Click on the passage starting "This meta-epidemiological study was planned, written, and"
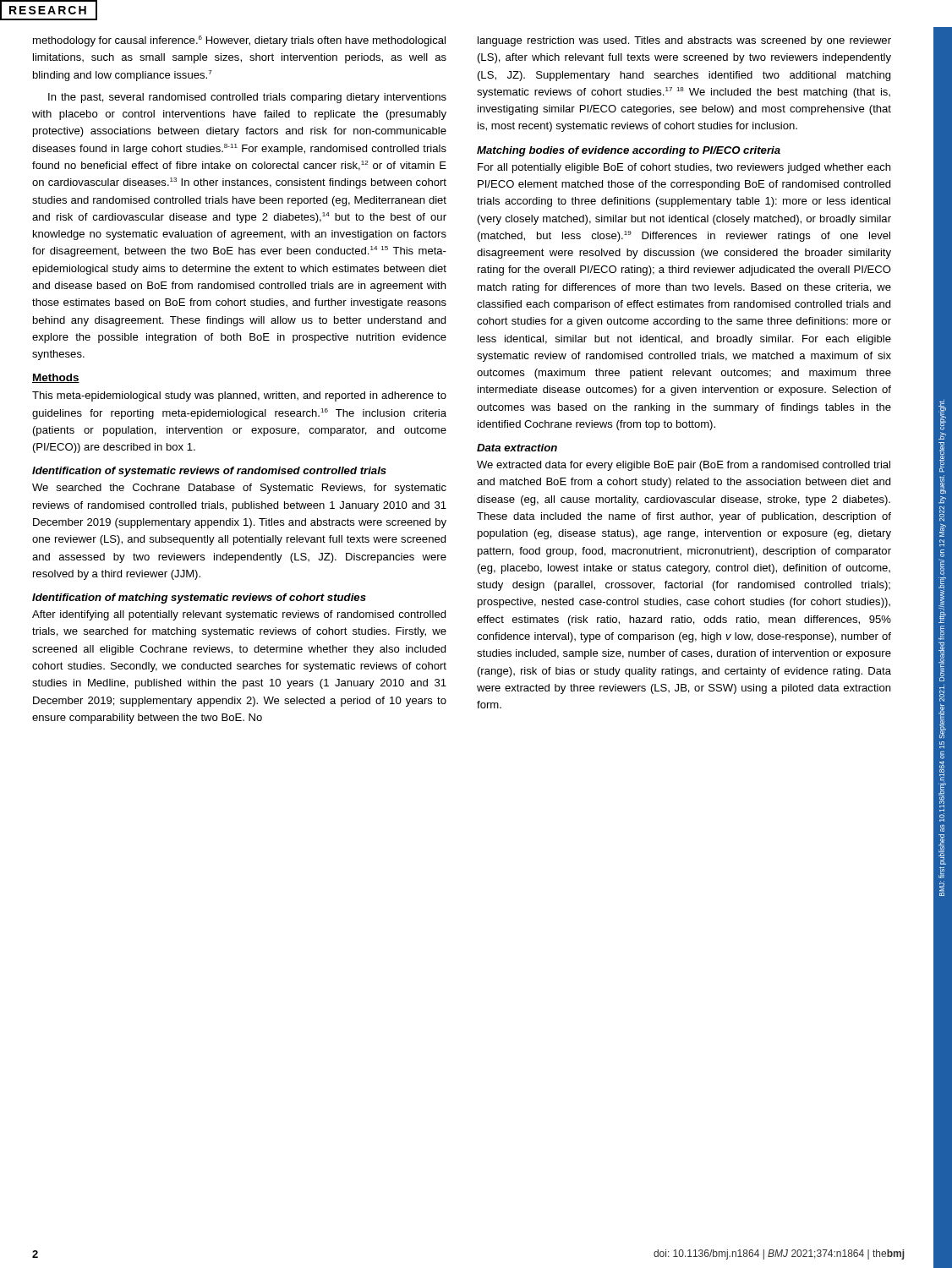The width and height of the screenshot is (952, 1268). tap(239, 422)
